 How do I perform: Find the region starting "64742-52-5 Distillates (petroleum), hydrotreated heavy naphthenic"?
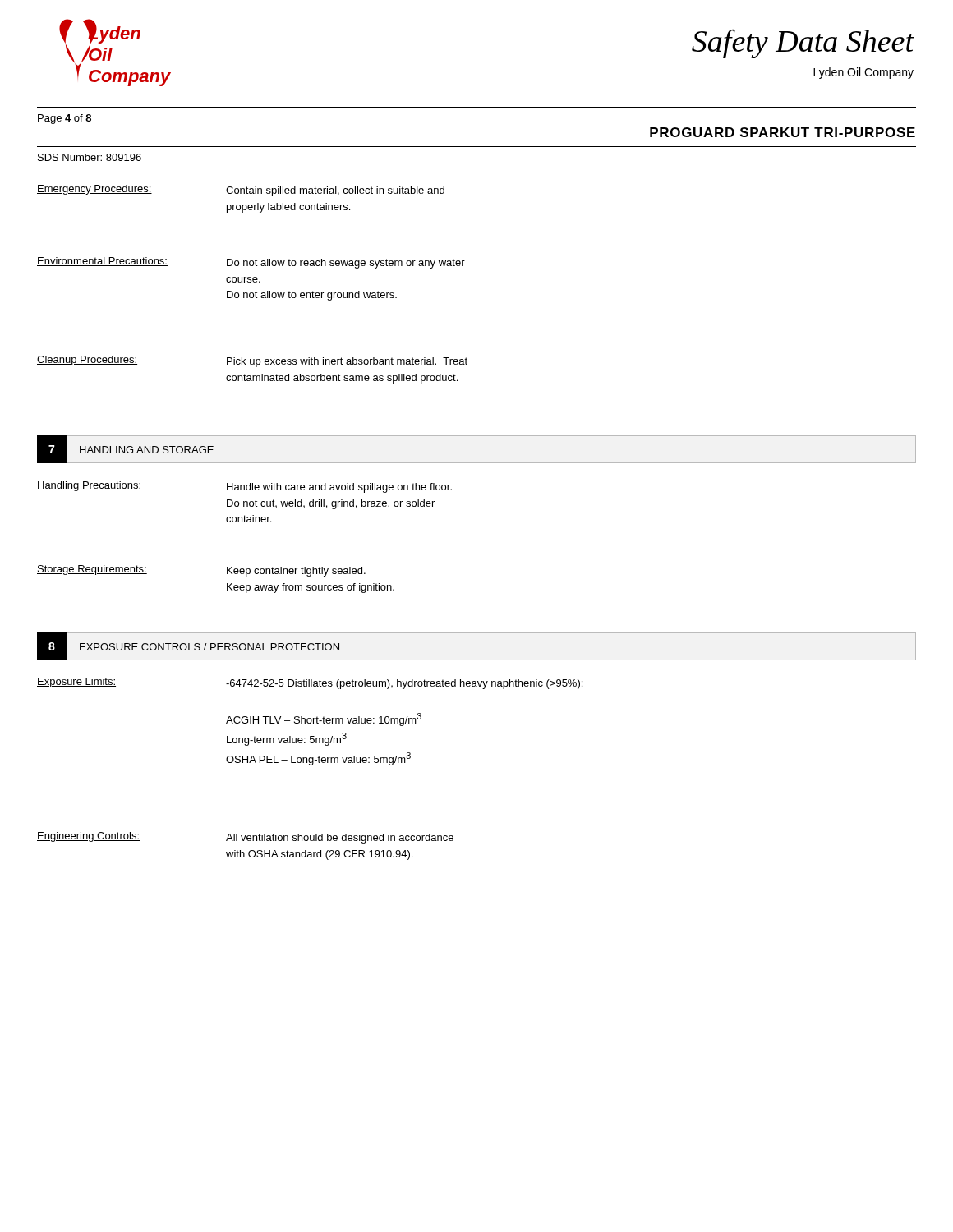point(405,721)
